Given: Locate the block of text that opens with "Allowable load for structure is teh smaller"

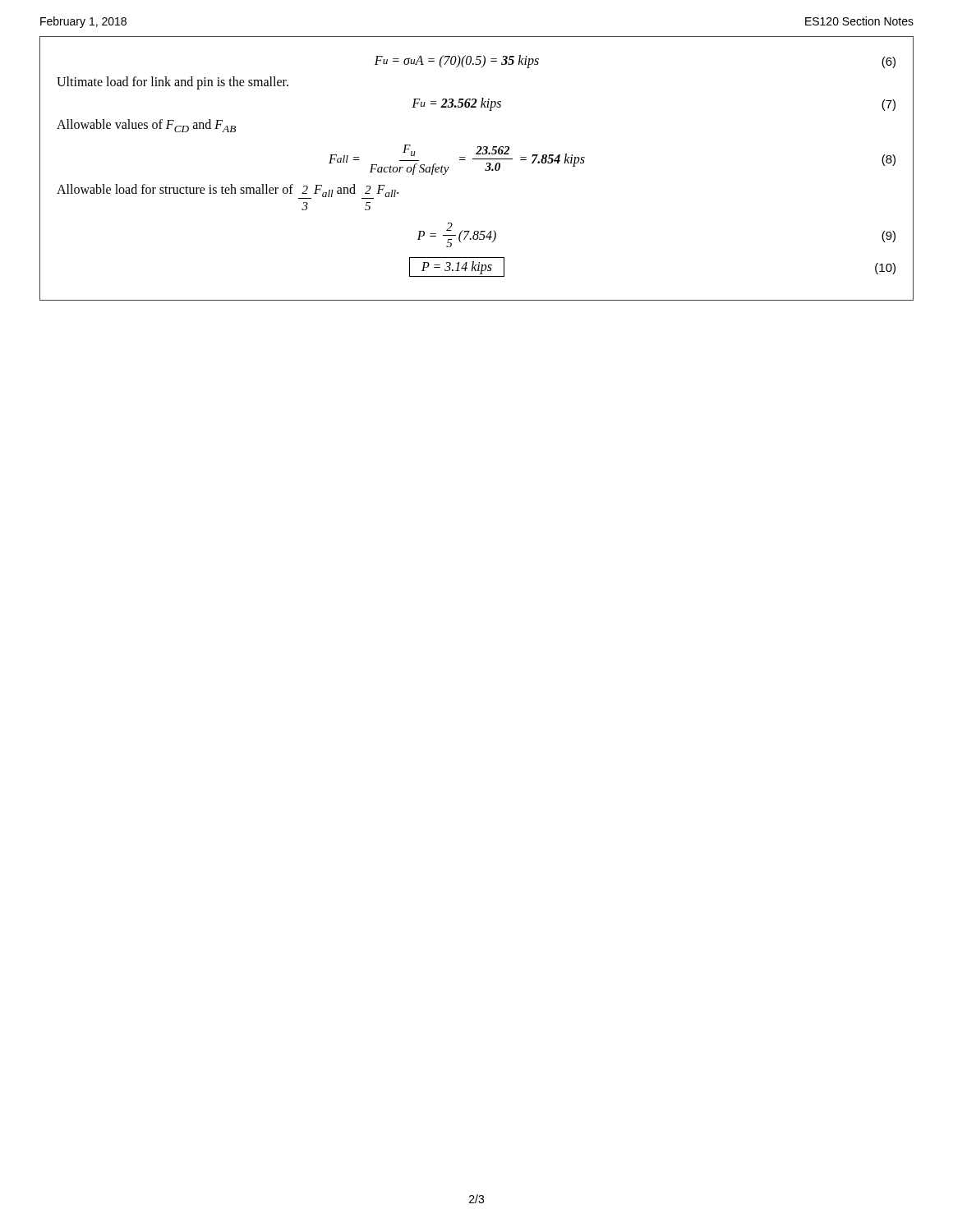Looking at the screenshot, I should coord(228,198).
